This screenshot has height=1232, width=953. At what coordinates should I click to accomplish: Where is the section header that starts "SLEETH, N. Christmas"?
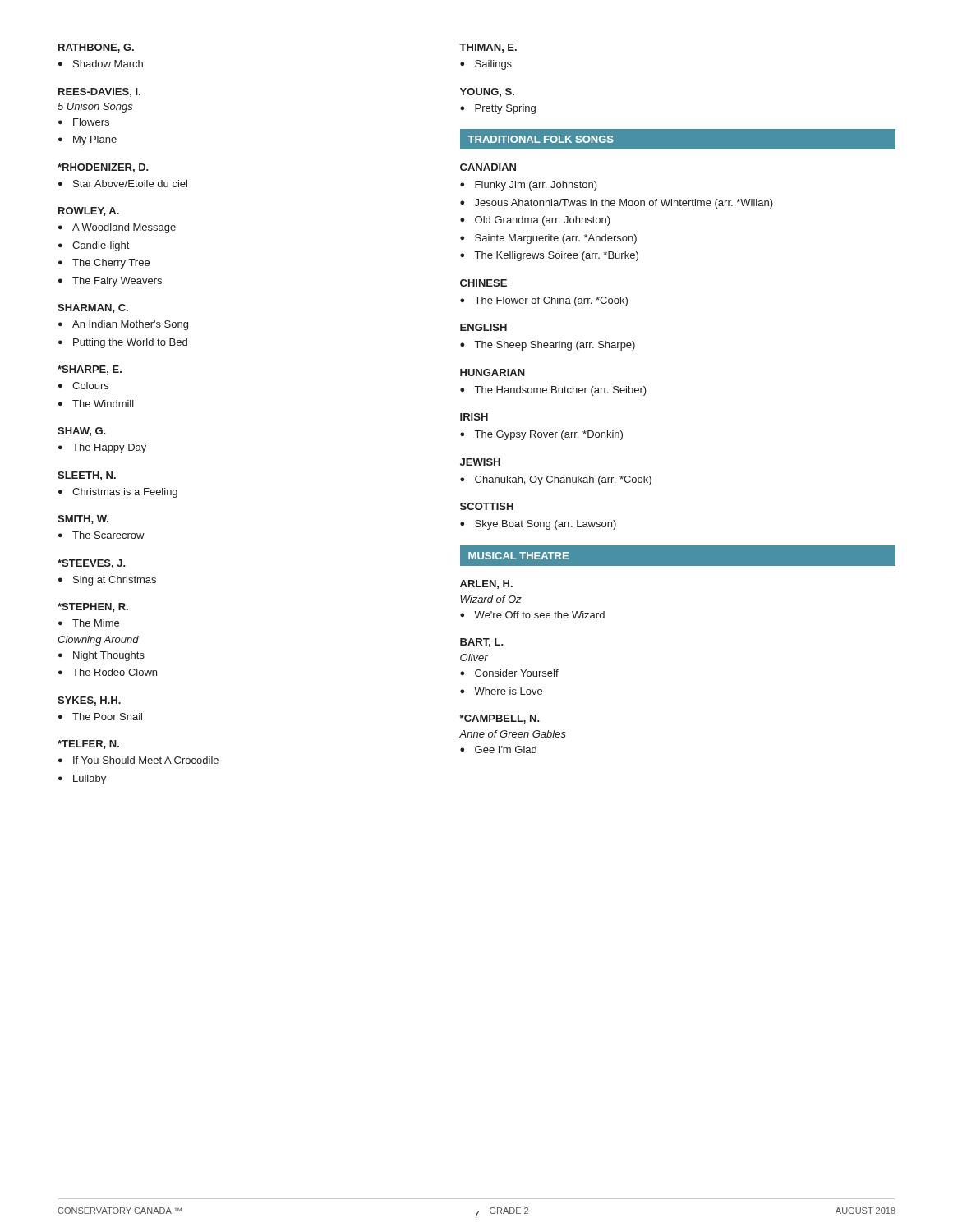click(x=87, y=476)
